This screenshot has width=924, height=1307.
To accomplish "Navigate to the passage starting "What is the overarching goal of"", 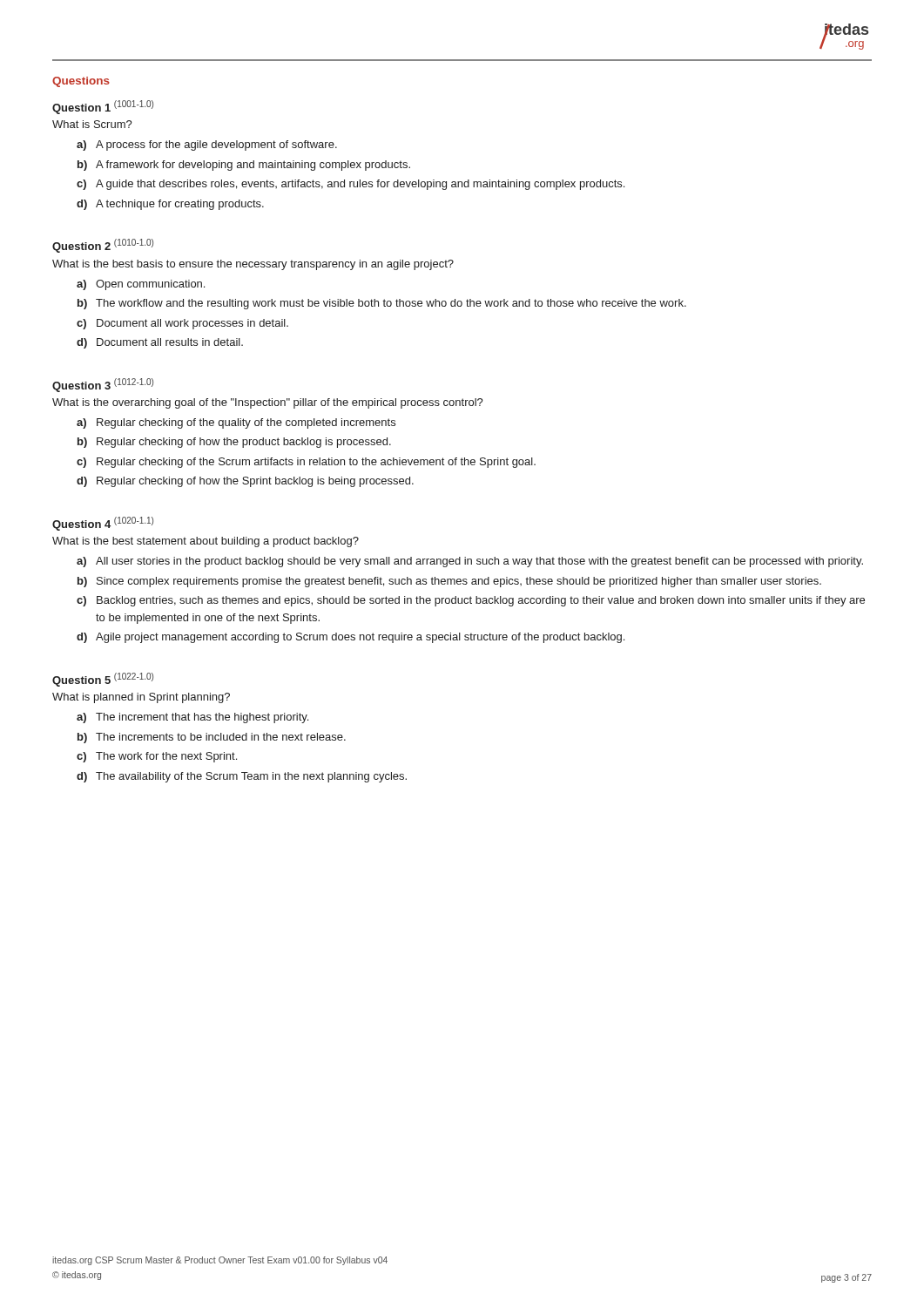I will [x=268, y=402].
